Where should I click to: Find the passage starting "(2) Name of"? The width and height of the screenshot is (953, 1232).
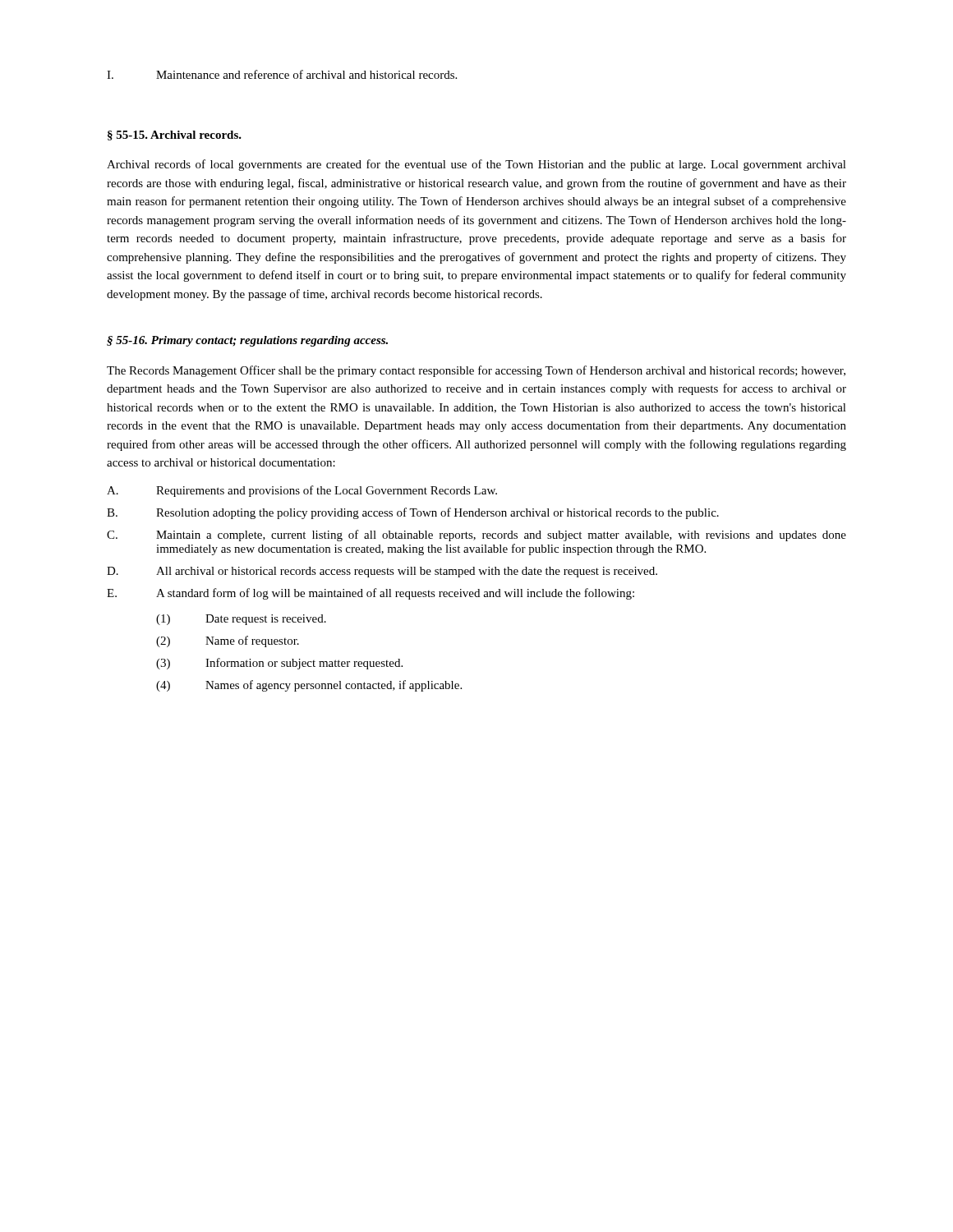coord(228,641)
